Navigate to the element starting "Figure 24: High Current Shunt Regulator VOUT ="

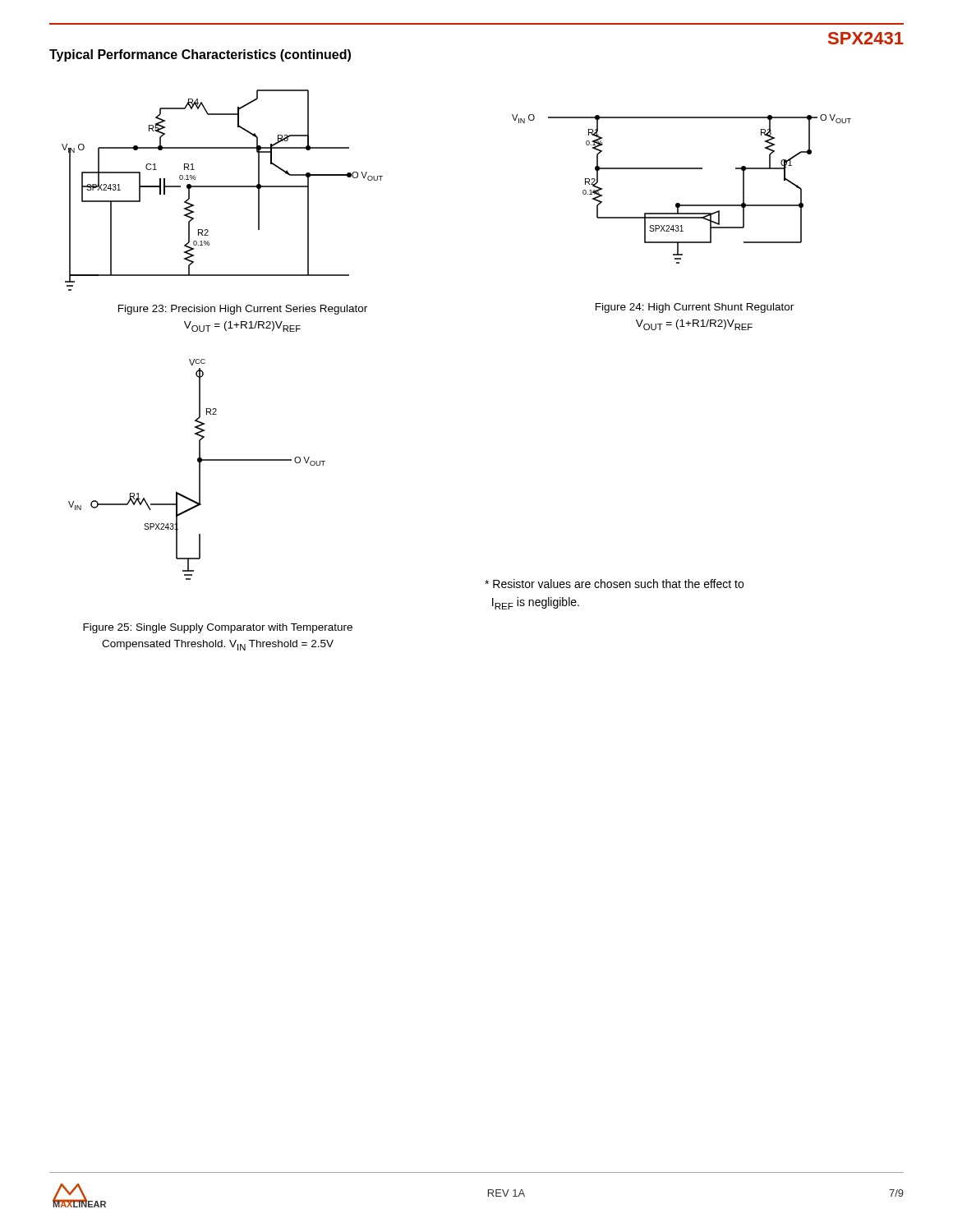tap(694, 316)
